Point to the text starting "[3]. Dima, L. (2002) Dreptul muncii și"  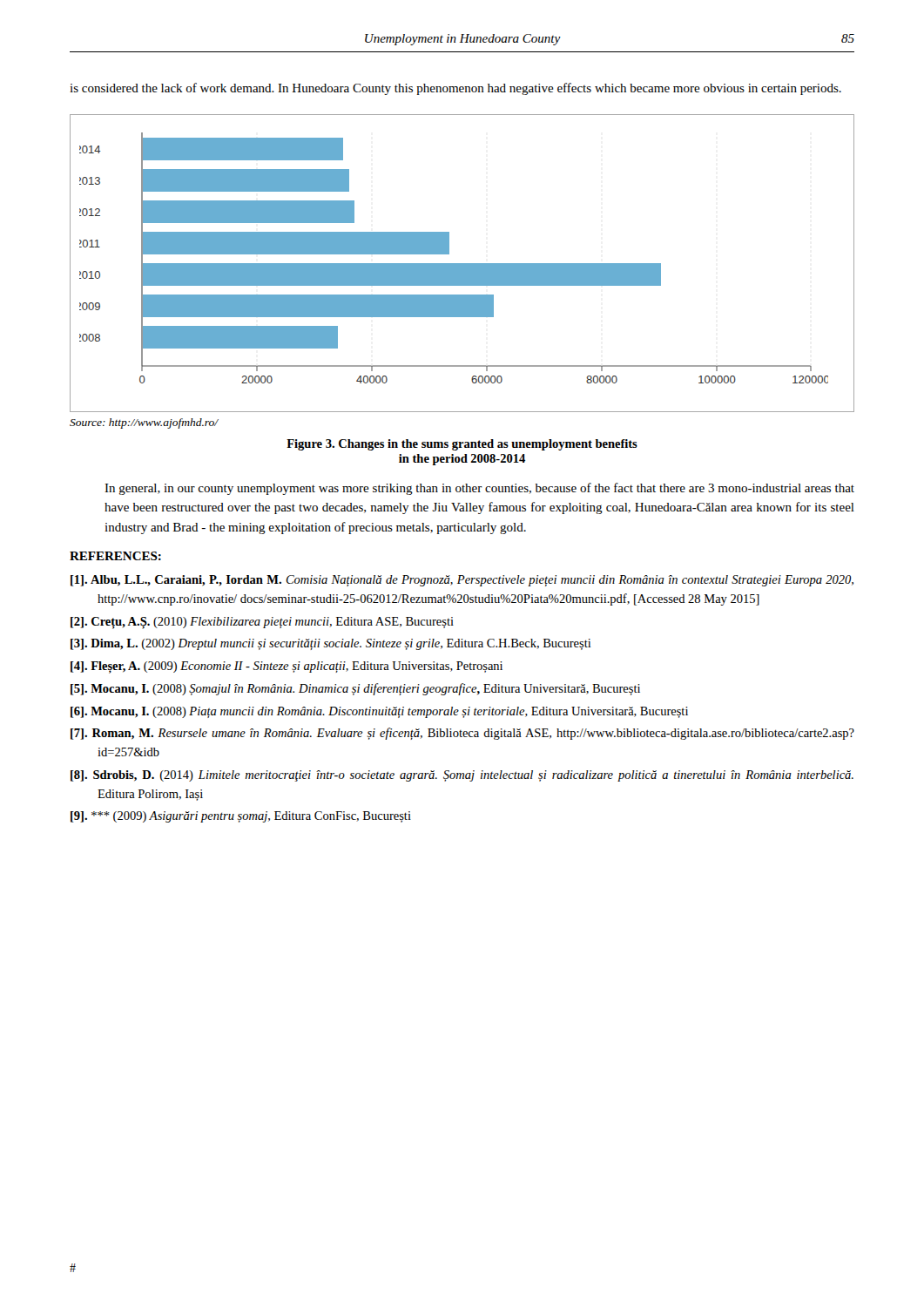pos(330,643)
